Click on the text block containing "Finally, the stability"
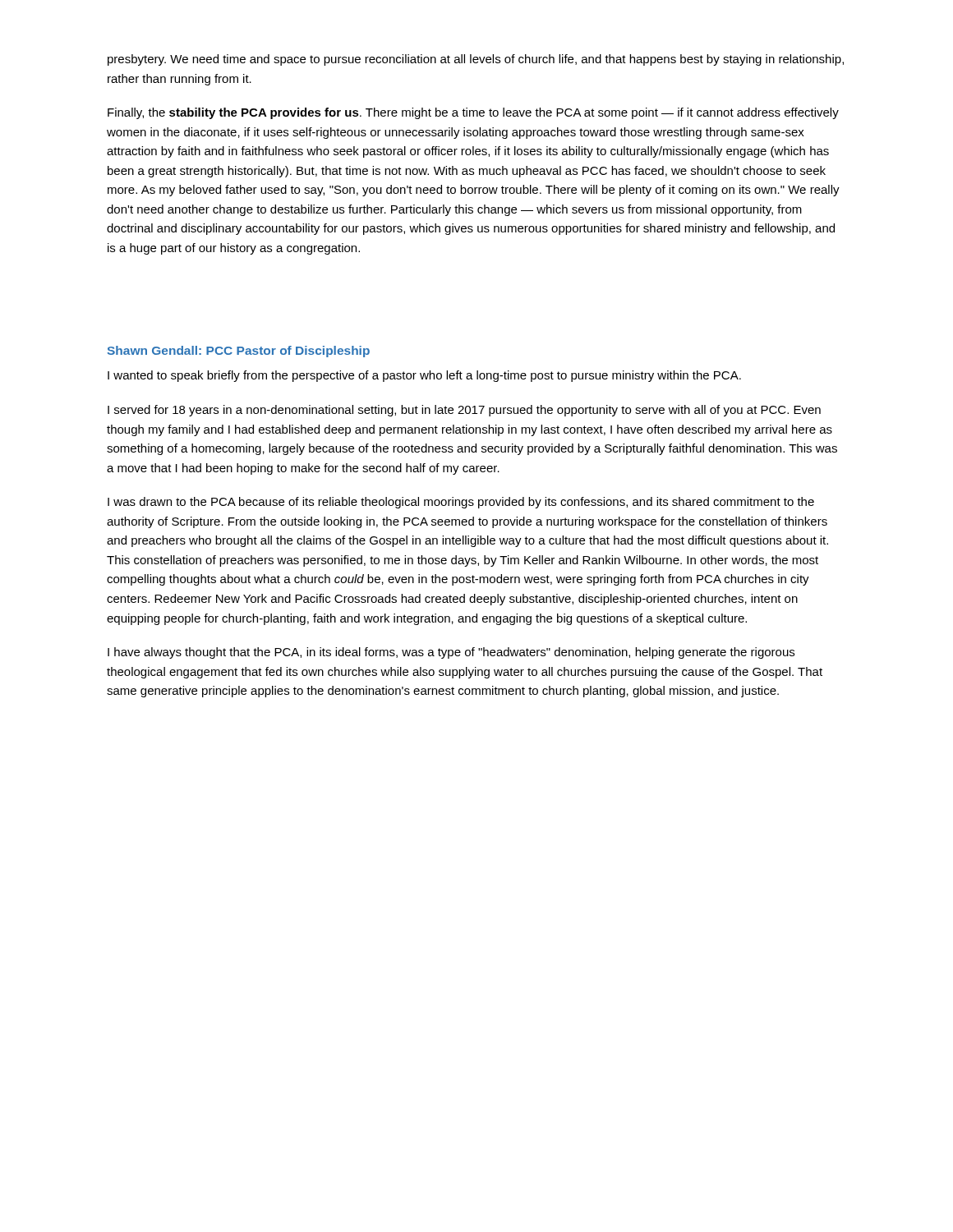The image size is (953, 1232). (473, 180)
